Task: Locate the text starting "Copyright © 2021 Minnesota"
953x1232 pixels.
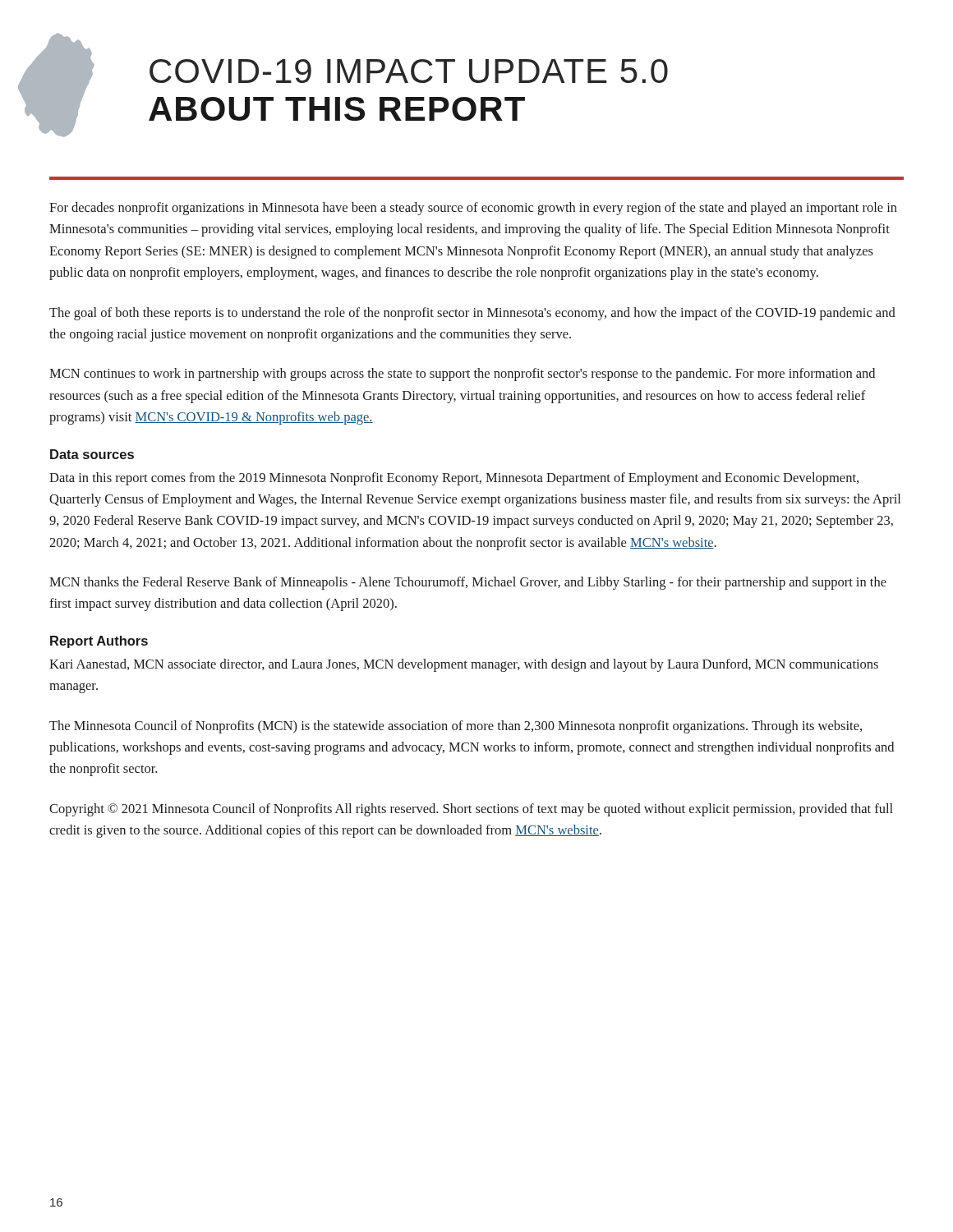Action: pyautogui.click(x=471, y=819)
